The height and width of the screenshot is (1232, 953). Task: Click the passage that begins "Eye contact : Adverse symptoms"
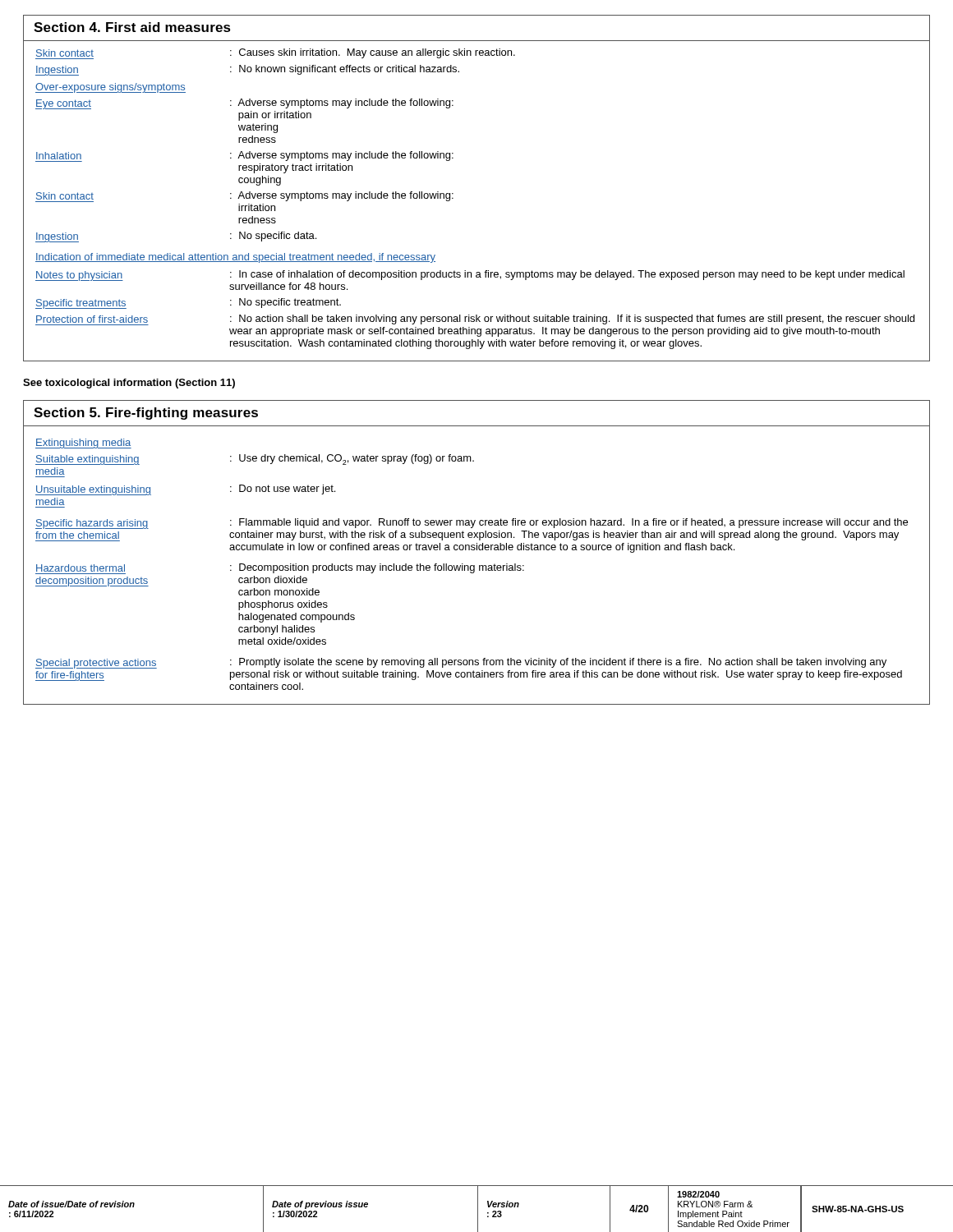point(244,104)
